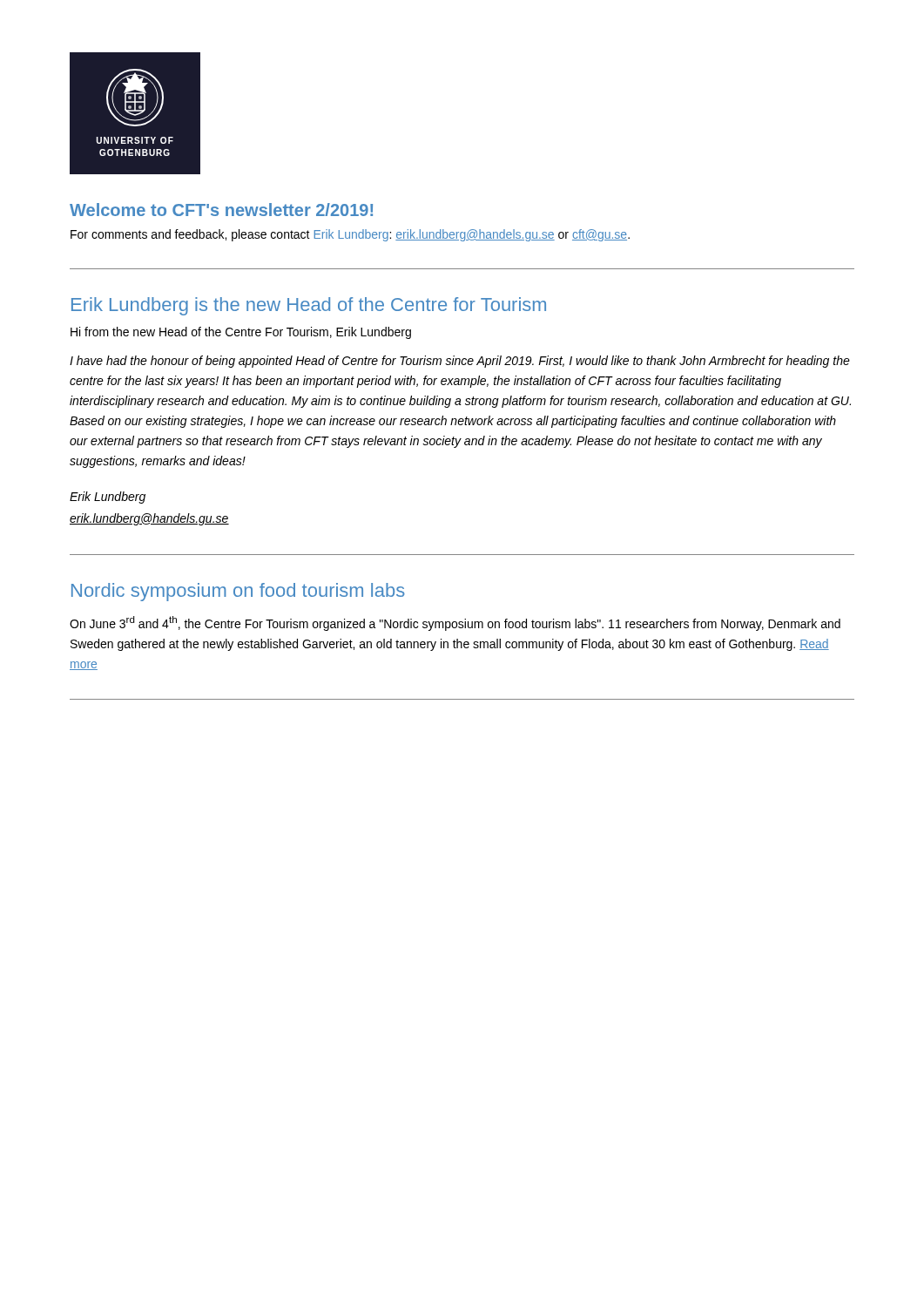Viewport: 924px width, 1307px height.
Task: Find the block on this page that starts "On June 3rd and 4th, the Centre For"
Action: pyautogui.click(x=462, y=643)
